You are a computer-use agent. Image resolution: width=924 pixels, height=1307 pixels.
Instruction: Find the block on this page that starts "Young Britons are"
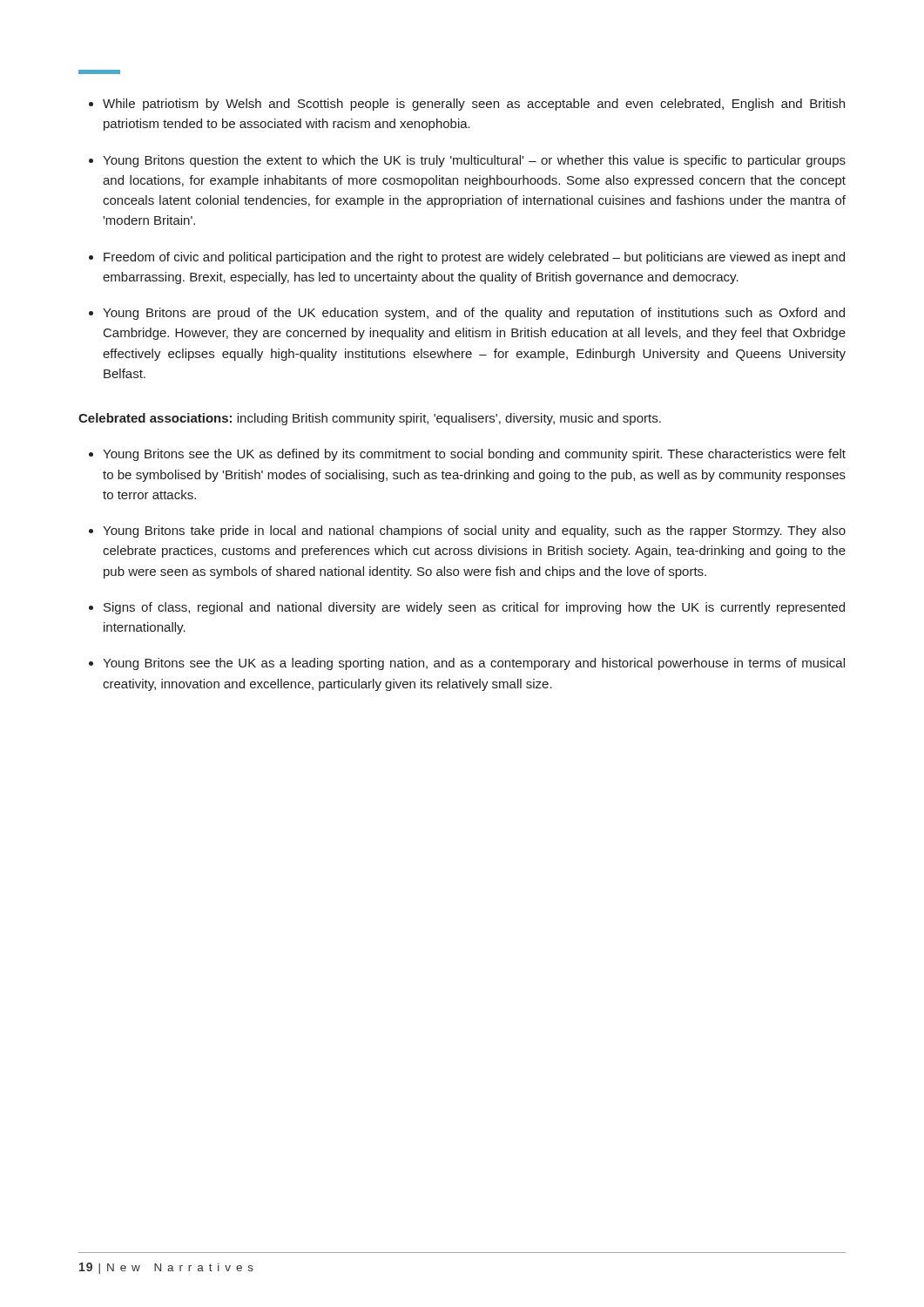click(474, 343)
